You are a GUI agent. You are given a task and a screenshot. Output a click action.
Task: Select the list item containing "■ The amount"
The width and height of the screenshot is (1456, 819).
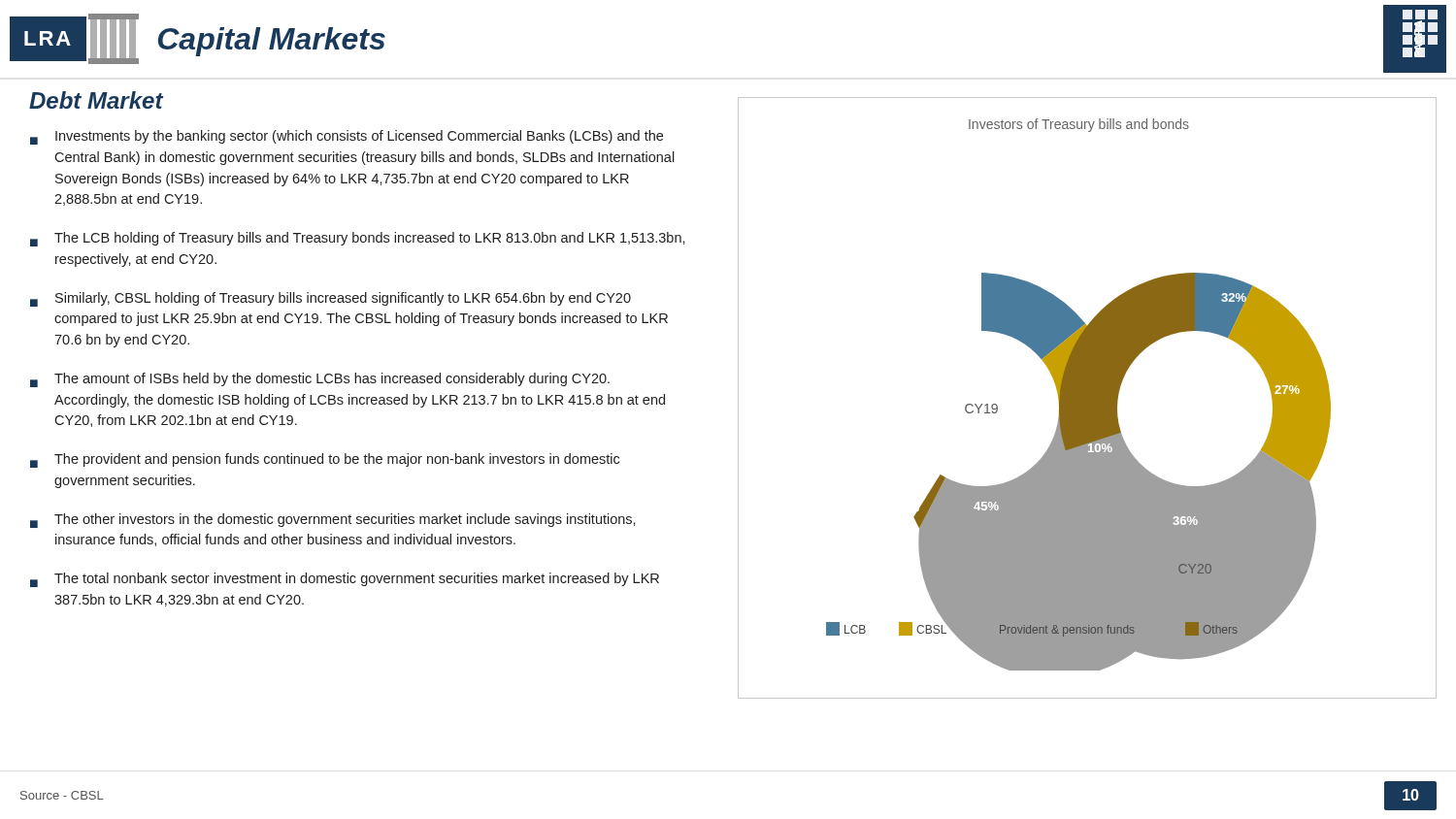[x=359, y=400]
